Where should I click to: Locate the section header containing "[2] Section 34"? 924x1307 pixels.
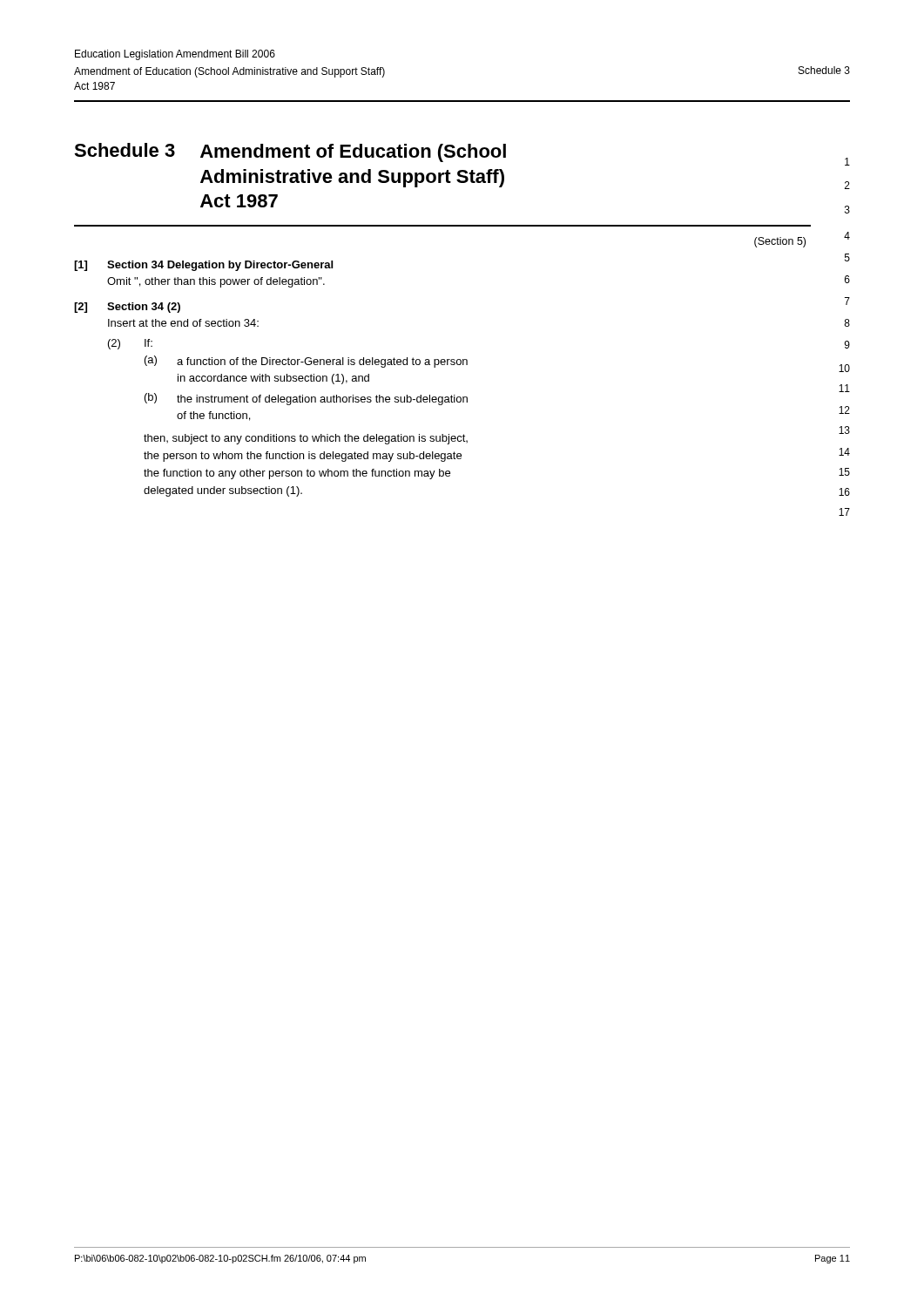pyautogui.click(x=127, y=306)
